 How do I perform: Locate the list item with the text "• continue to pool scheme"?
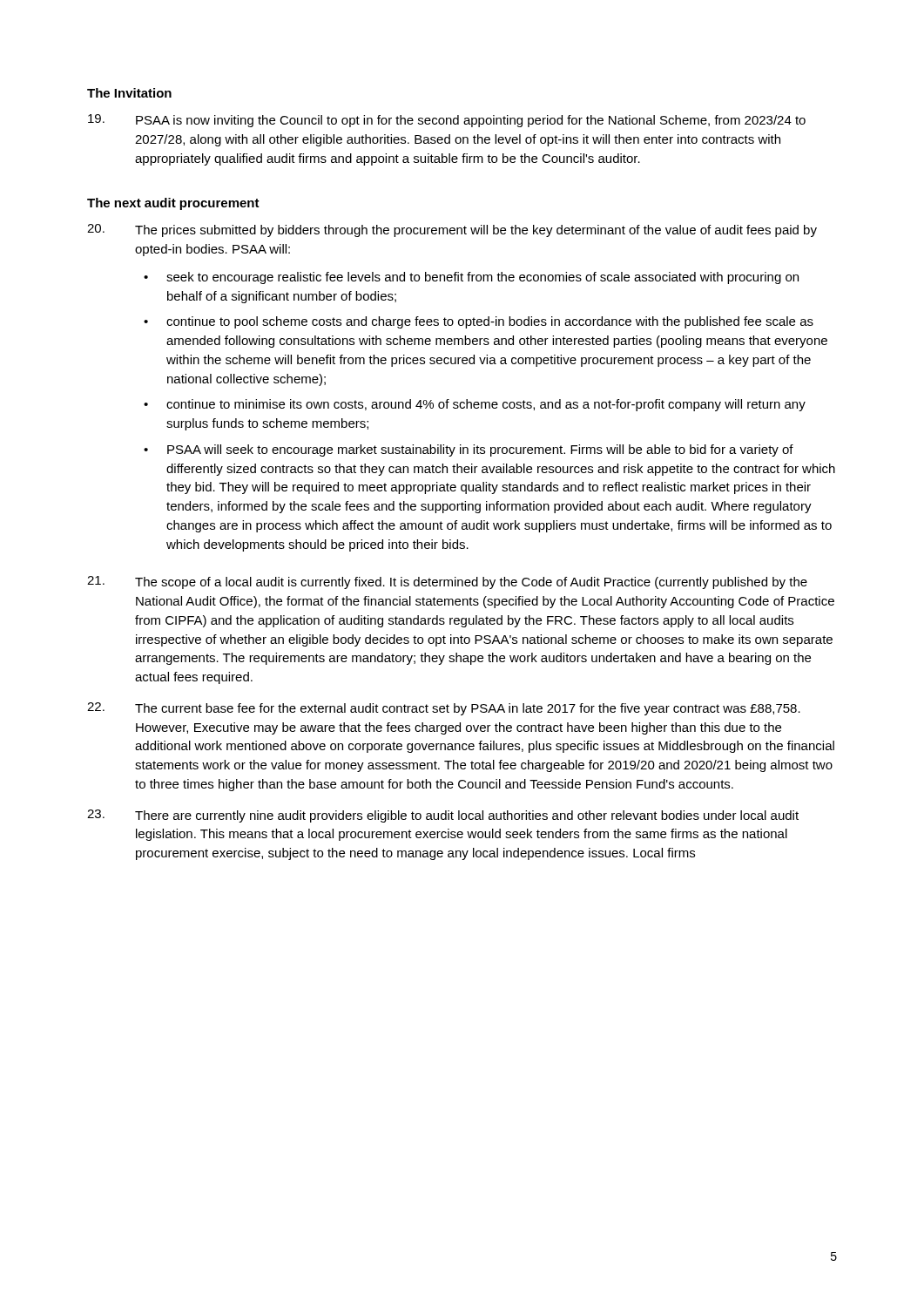490,350
